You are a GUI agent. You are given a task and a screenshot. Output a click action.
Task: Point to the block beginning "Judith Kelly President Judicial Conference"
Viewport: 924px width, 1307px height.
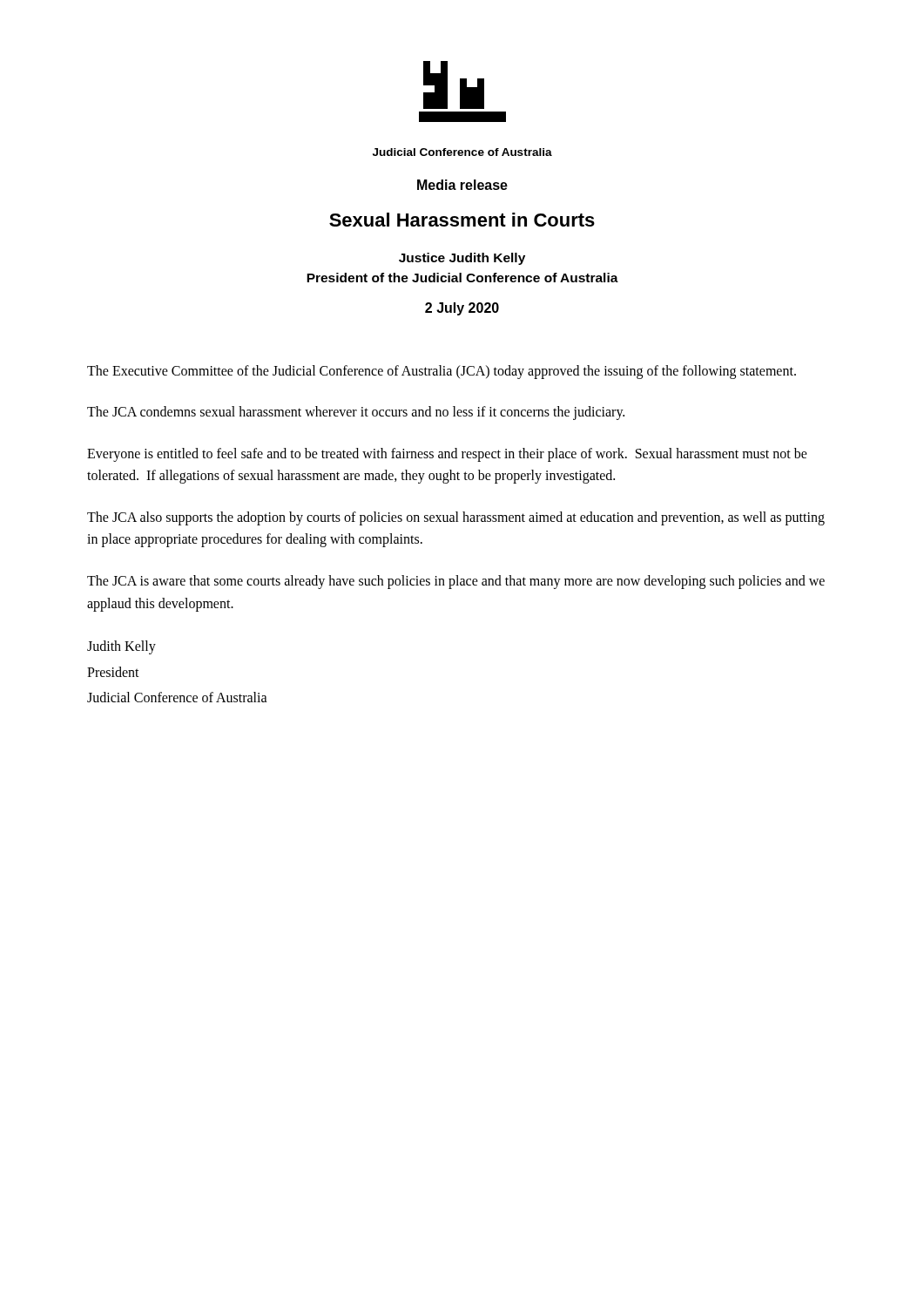(121, 647)
